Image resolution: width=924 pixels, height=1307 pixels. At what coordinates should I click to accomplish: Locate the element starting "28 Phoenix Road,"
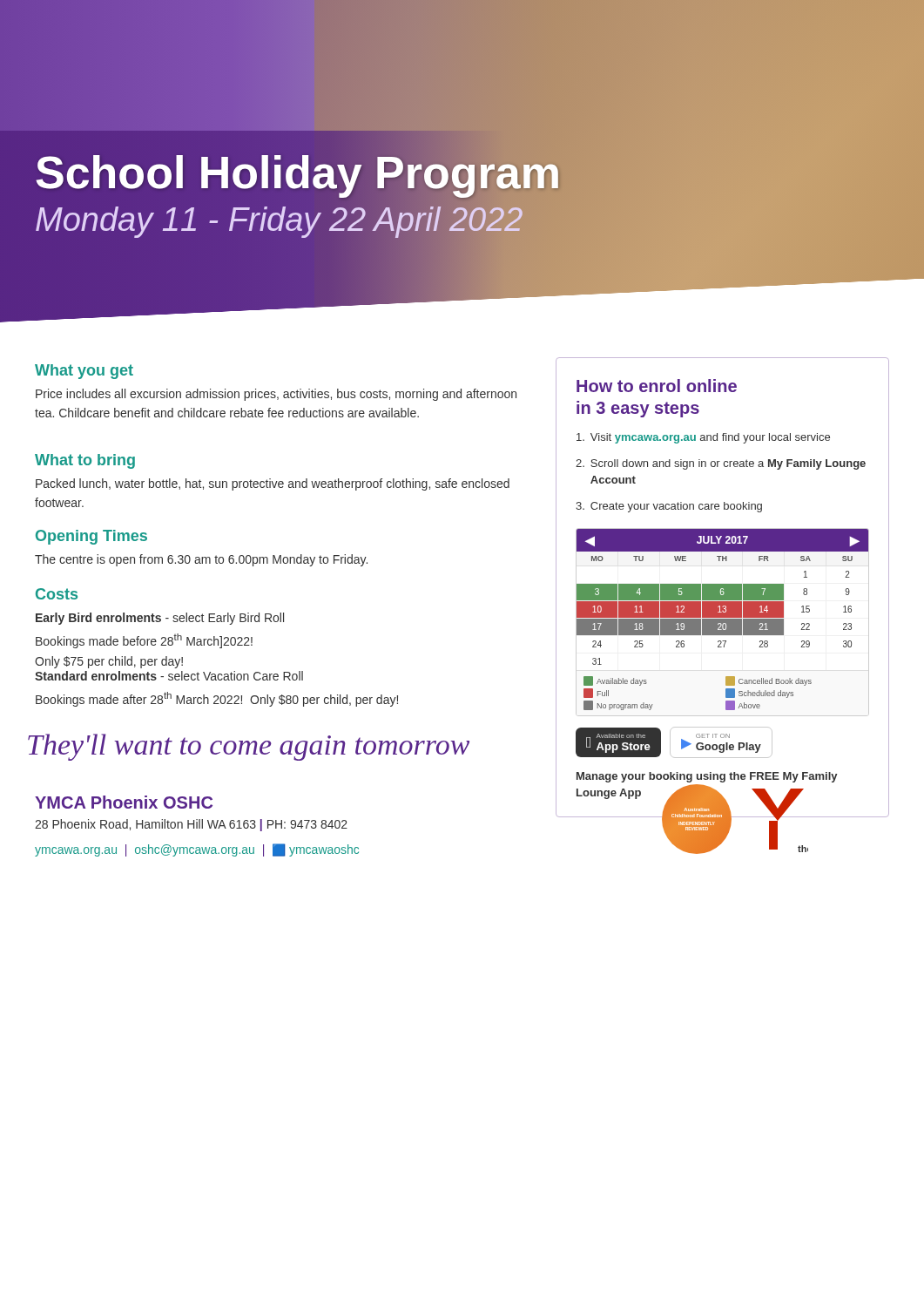pos(191,824)
